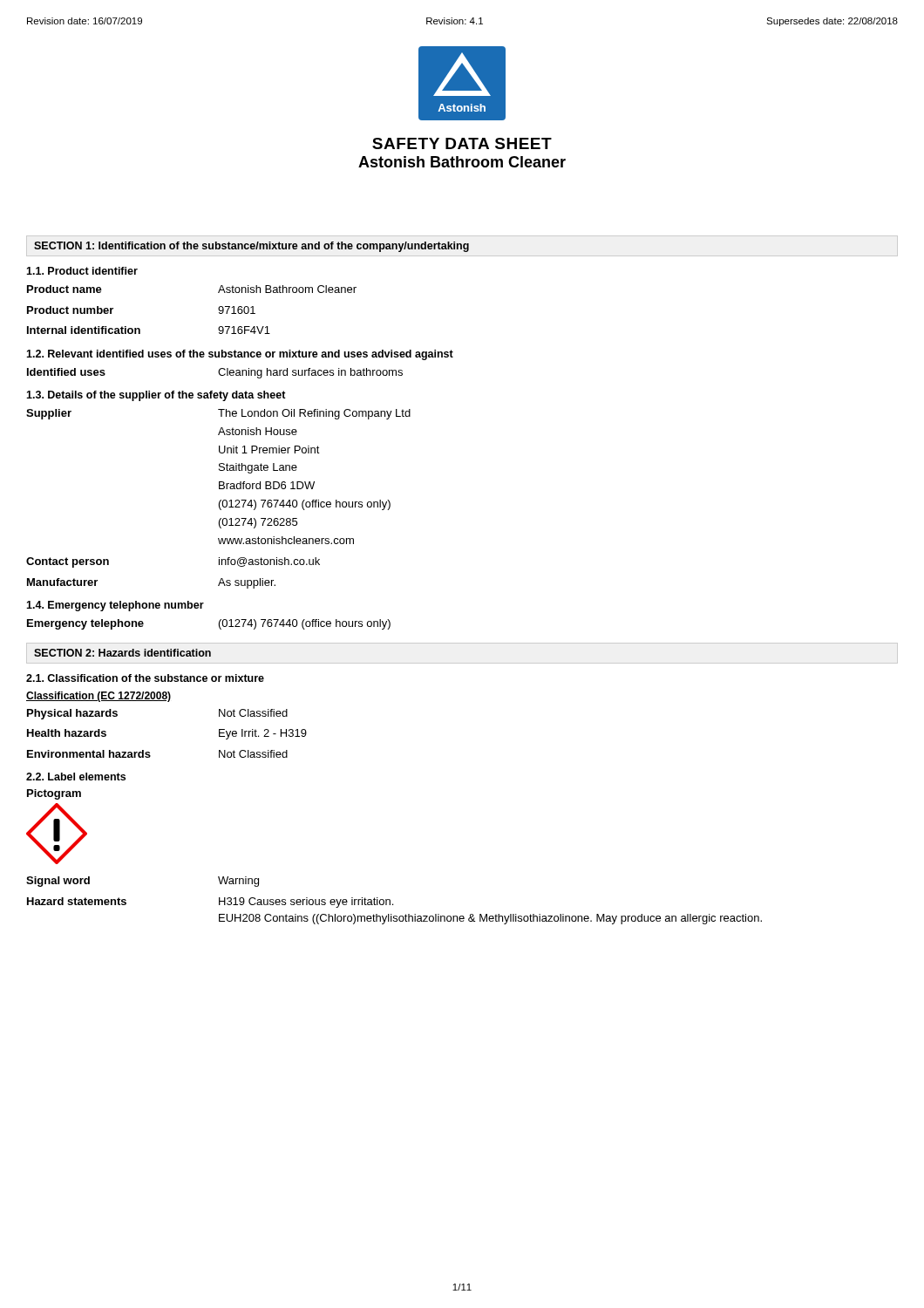The width and height of the screenshot is (924, 1308).
Task: Find the text block that says "1. Classification of the substance or"
Action: point(145,678)
